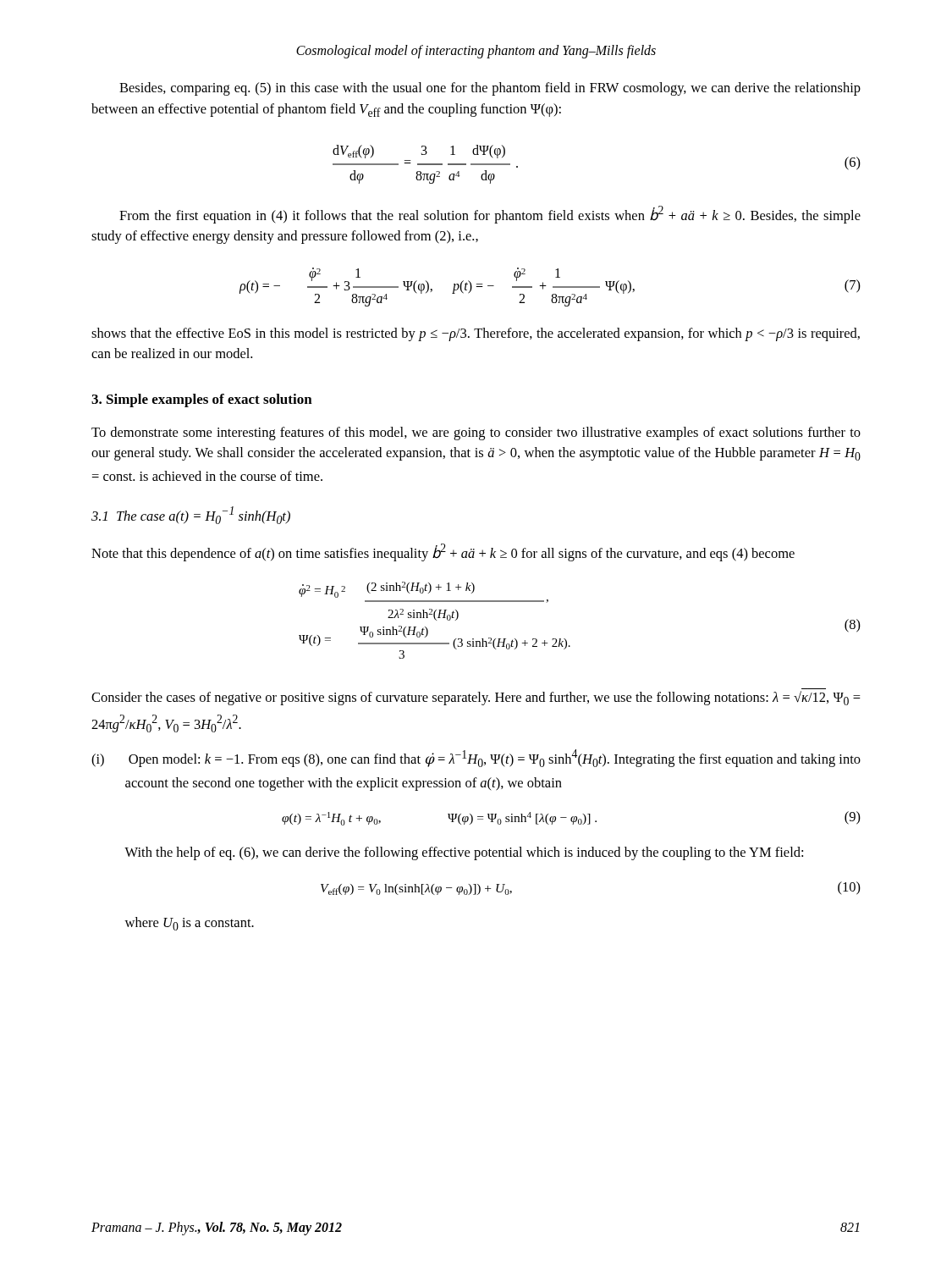The width and height of the screenshot is (952, 1270).
Task: Click where it says "where U0 is a constant."
Action: pyautogui.click(x=190, y=924)
